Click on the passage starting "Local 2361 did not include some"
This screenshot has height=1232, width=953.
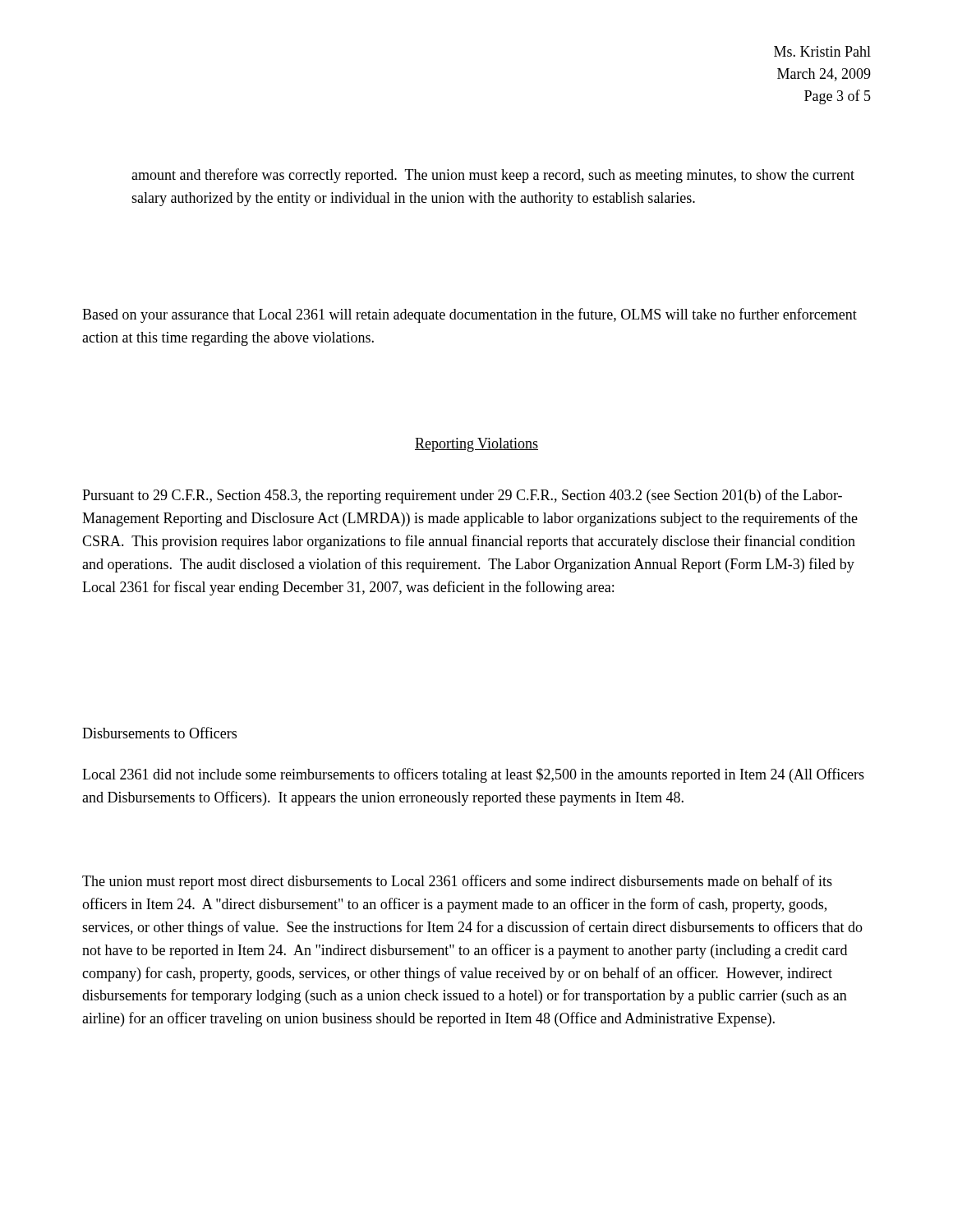[473, 786]
